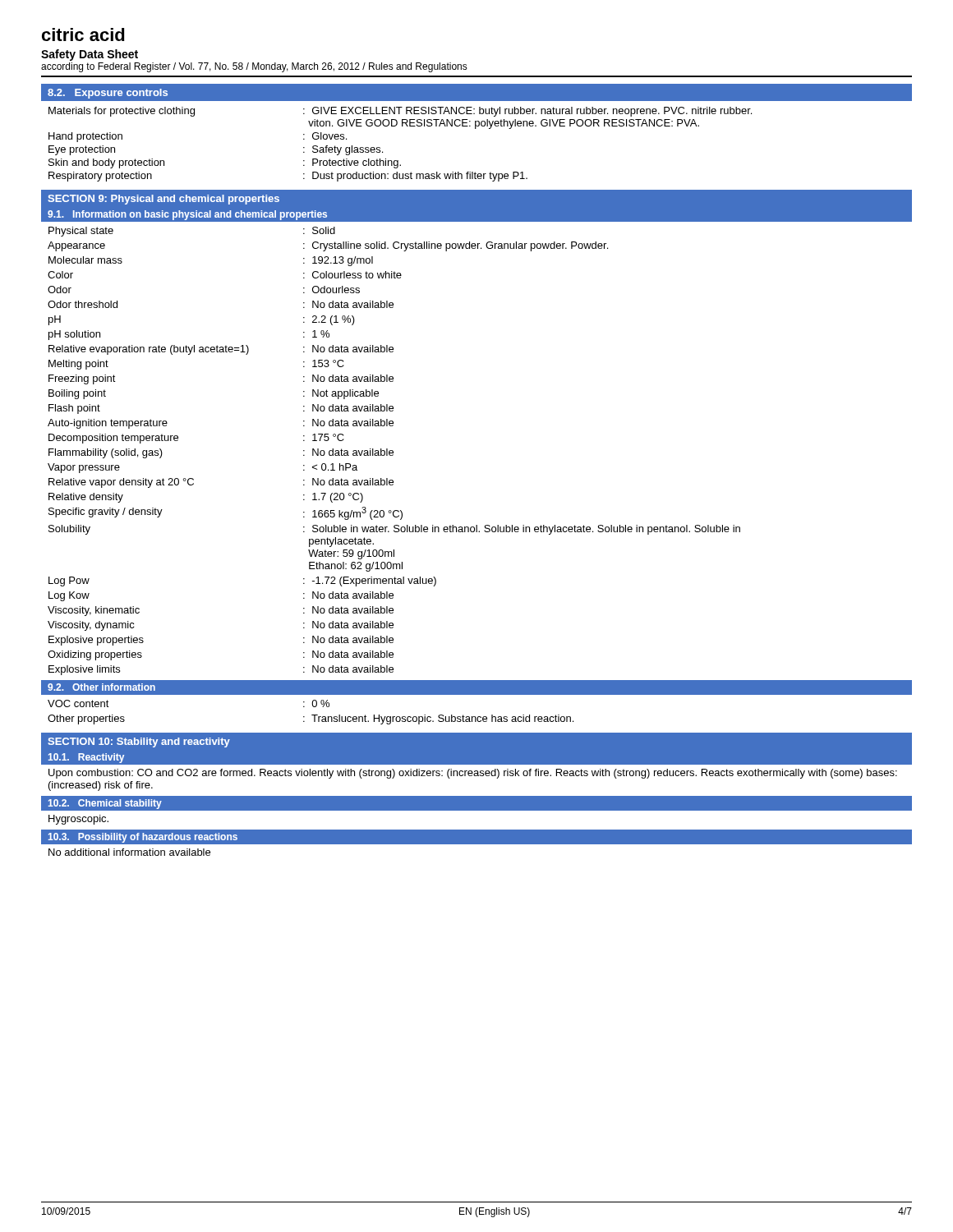This screenshot has height=1232, width=953.
Task: Locate the text block starting "Safety Data Sheet"
Action: [90, 54]
